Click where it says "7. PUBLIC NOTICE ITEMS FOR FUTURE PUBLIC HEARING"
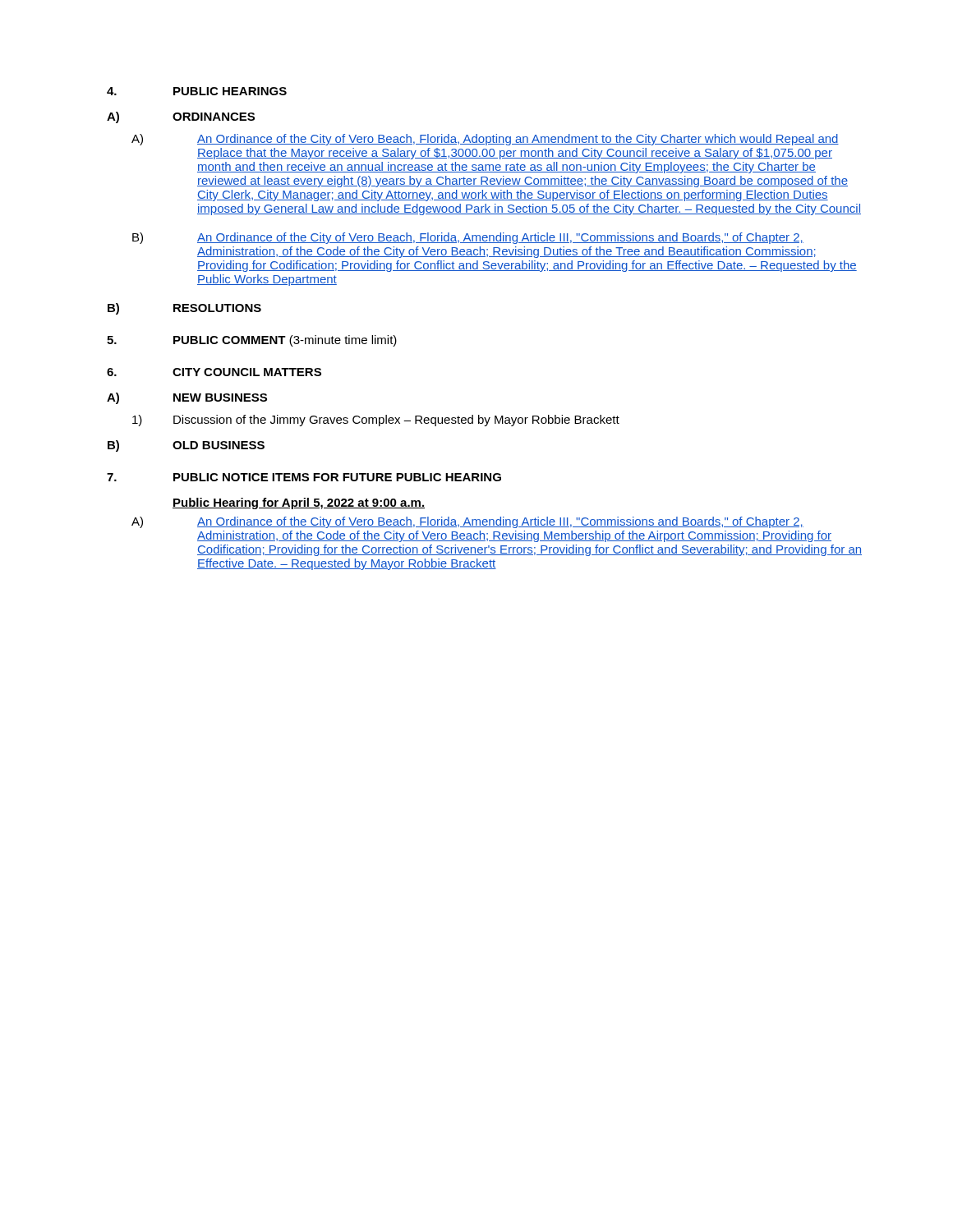Viewport: 953px width, 1232px height. tap(304, 477)
